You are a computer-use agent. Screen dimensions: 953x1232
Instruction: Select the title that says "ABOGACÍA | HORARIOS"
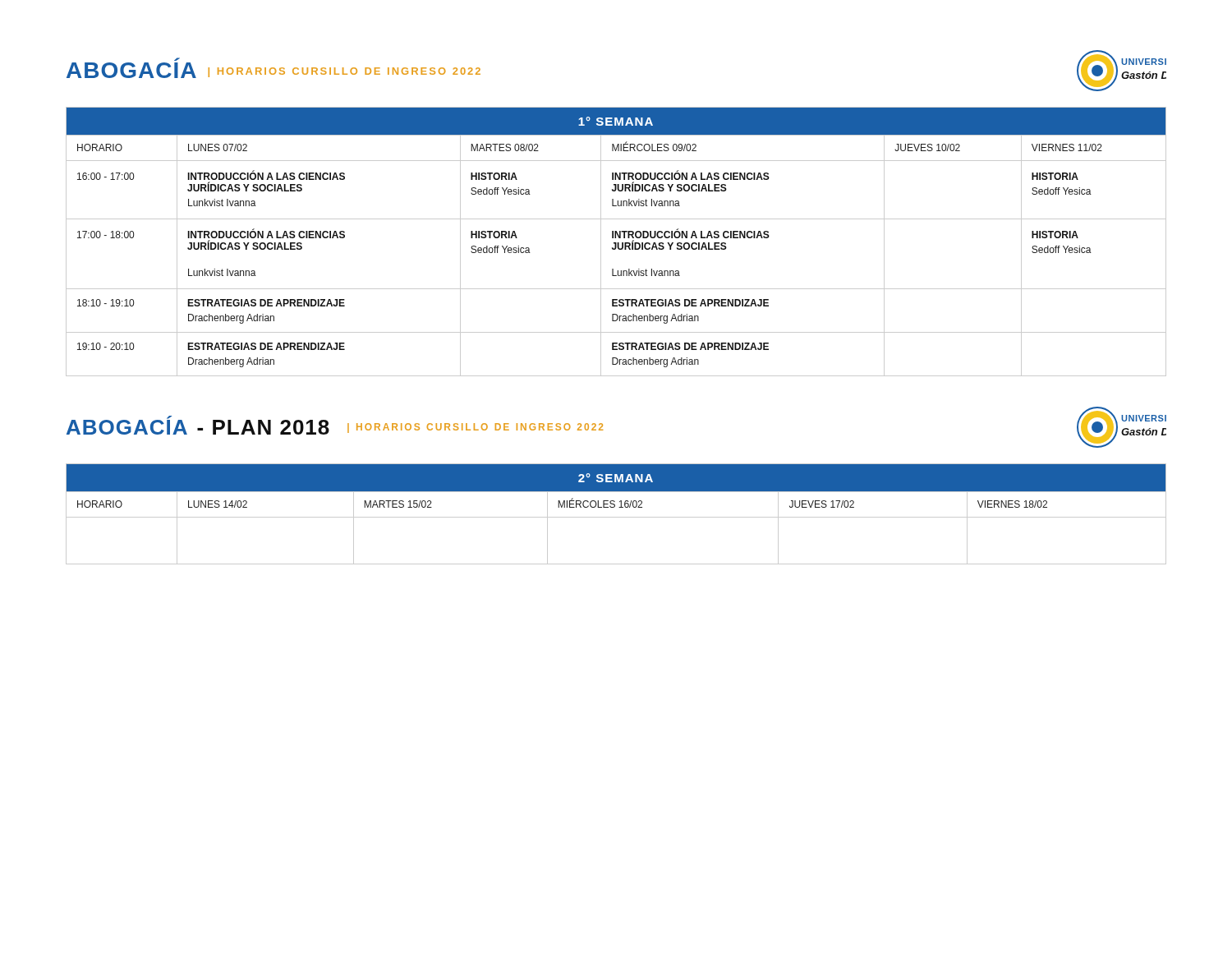pyautogui.click(x=177, y=70)
